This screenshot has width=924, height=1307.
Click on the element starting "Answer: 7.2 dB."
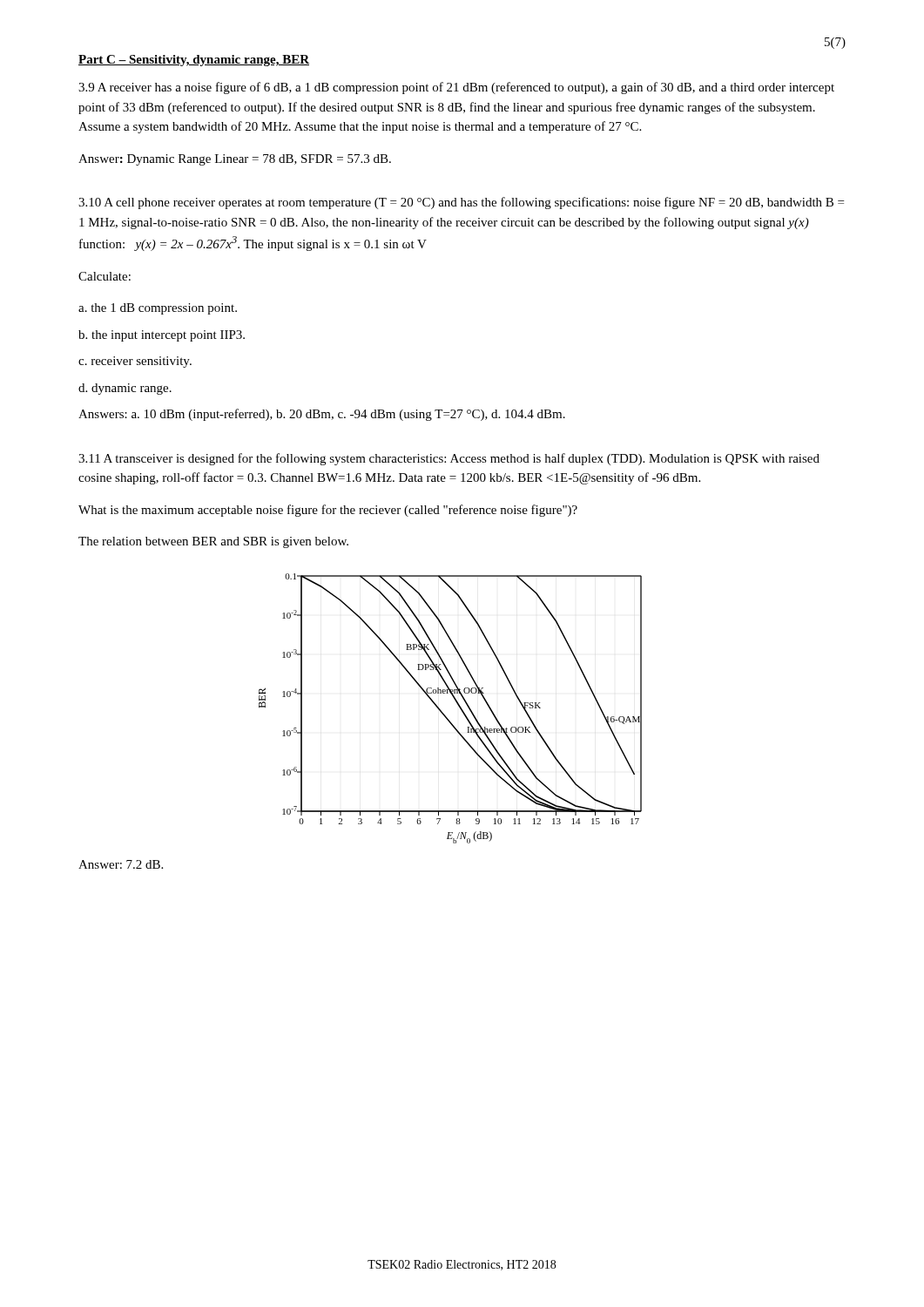point(121,864)
